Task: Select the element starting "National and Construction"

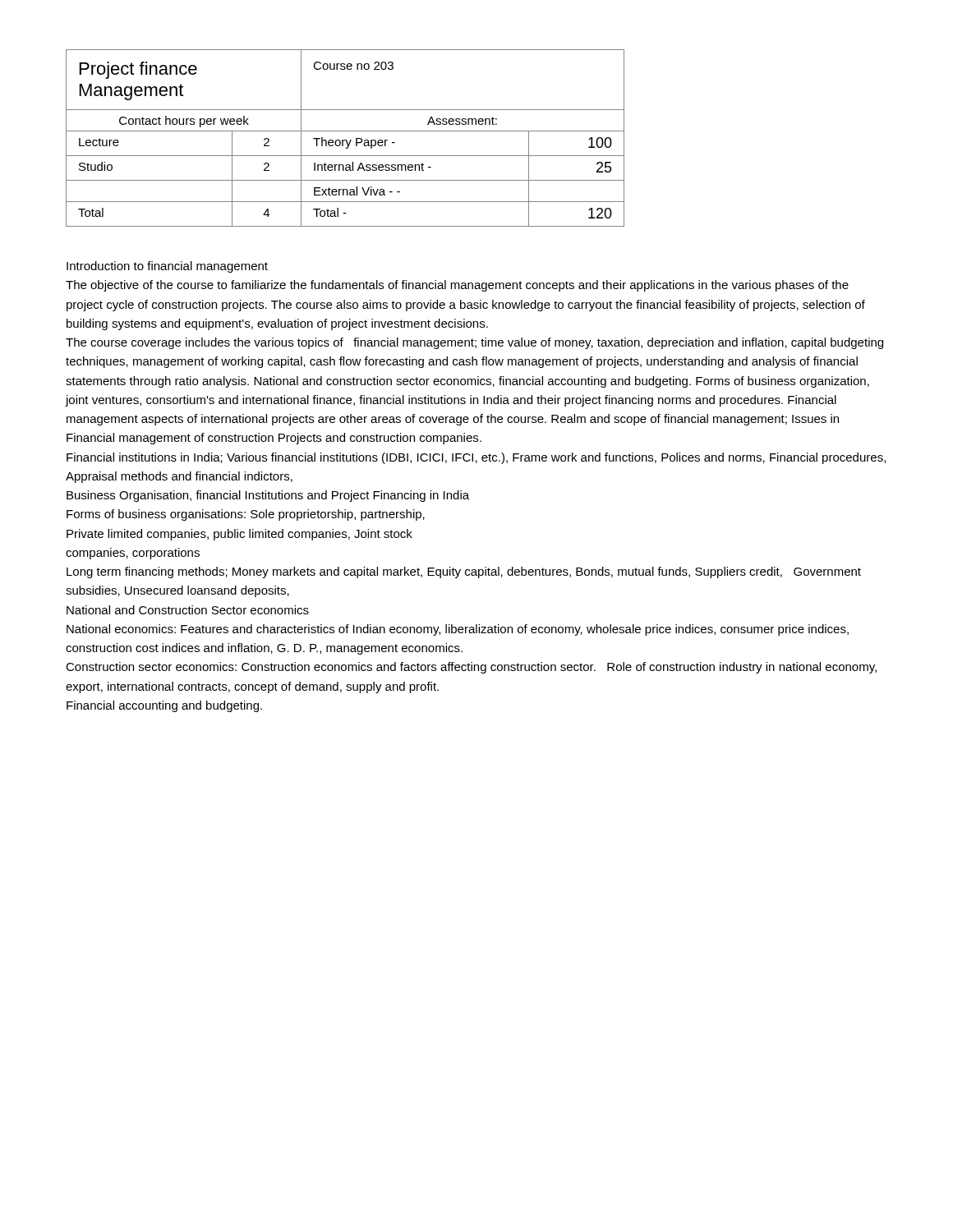Action: click(x=187, y=609)
